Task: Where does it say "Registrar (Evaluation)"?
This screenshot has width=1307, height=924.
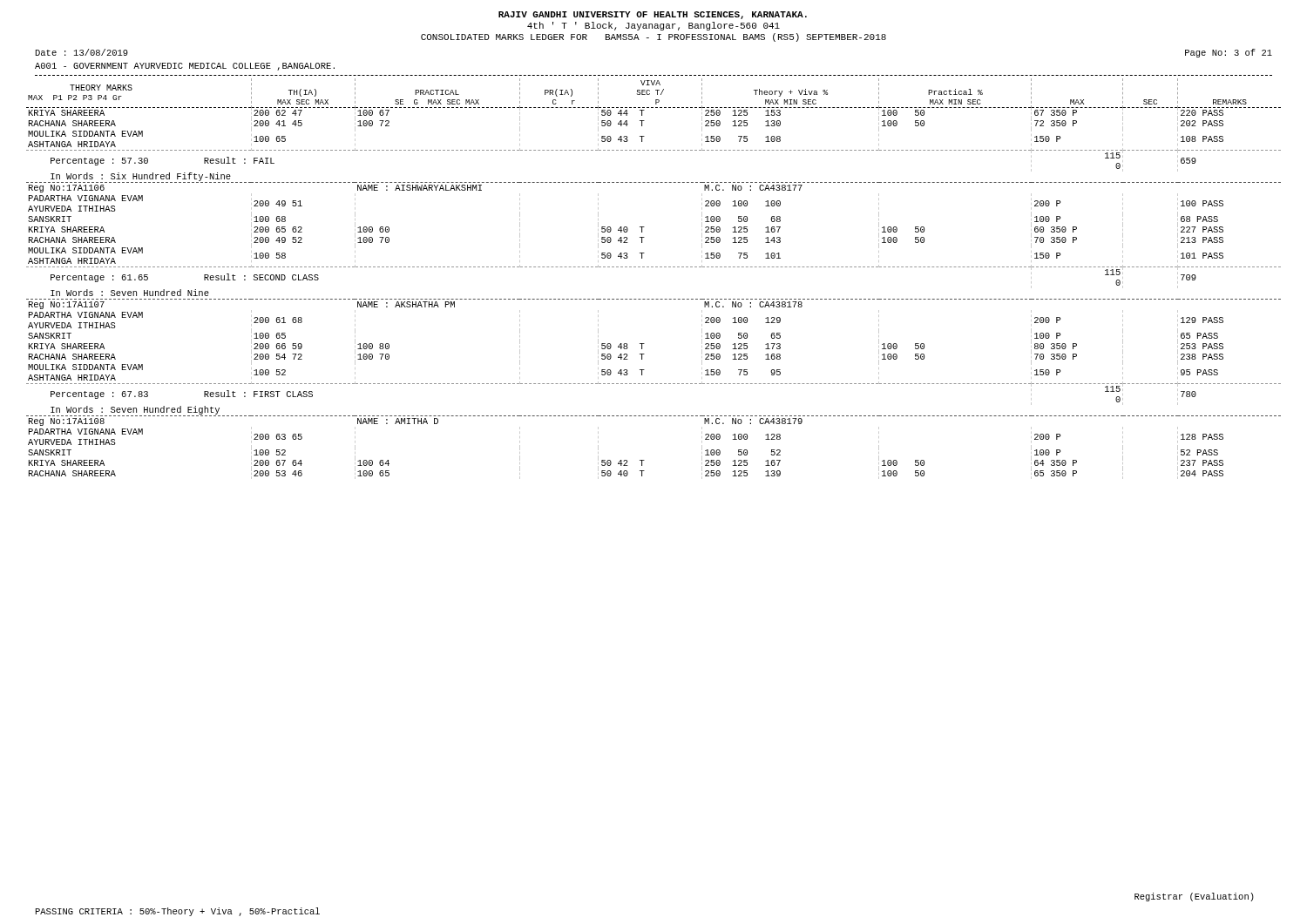Action: (1194, 897)
